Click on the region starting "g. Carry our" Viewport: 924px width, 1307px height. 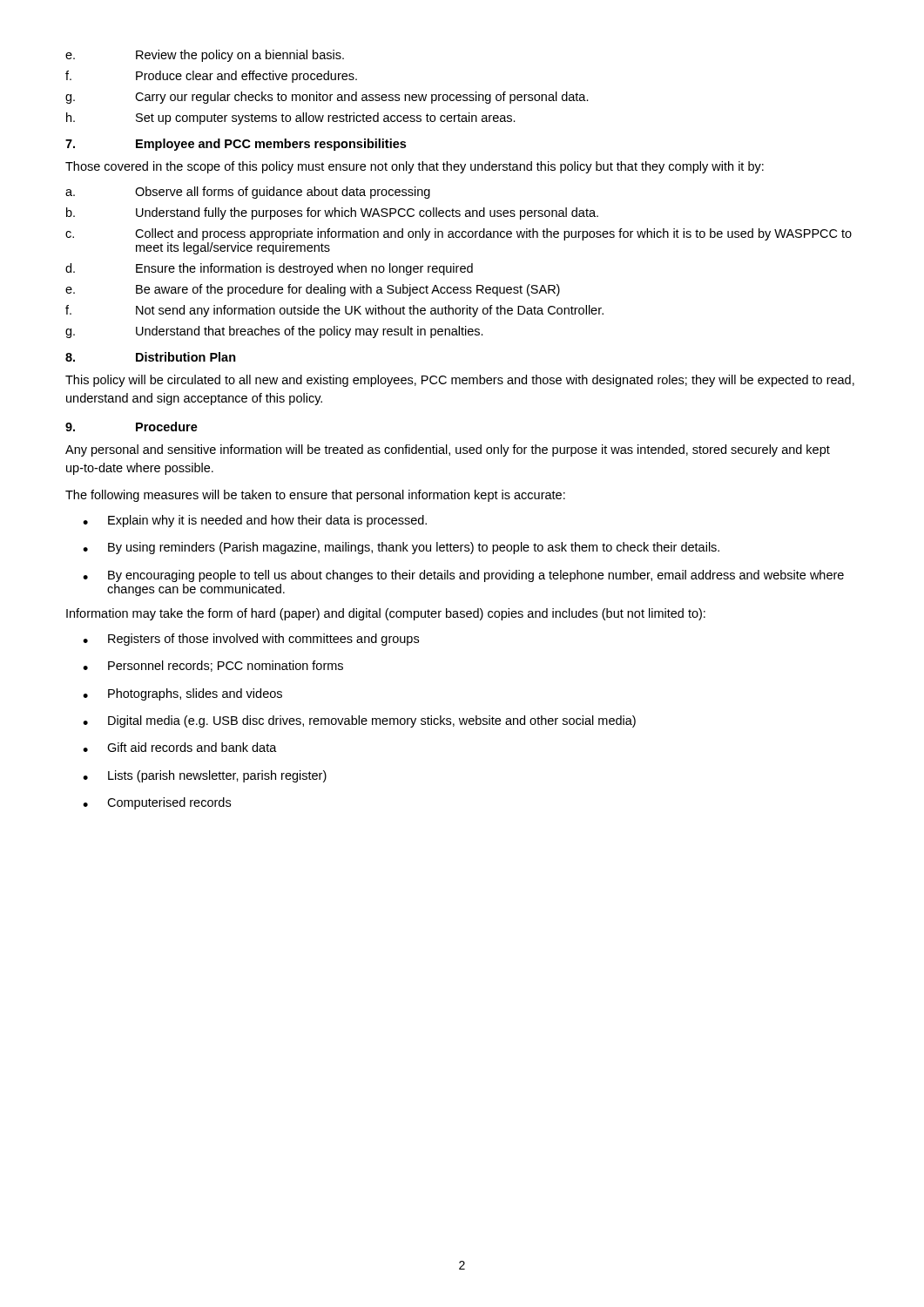click(x=327, y=97)
